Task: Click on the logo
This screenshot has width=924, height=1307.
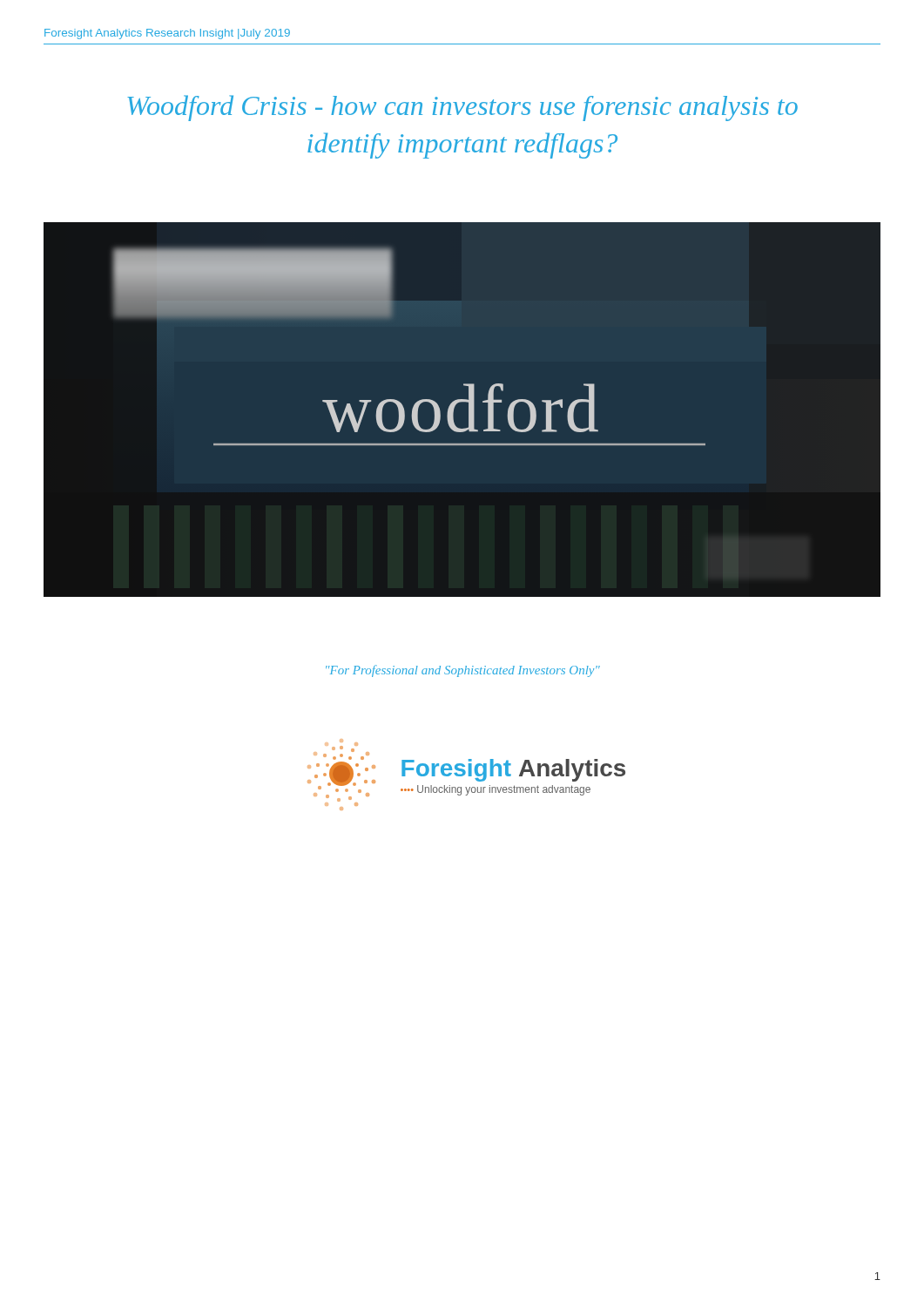Action: (x=462, y=776)
